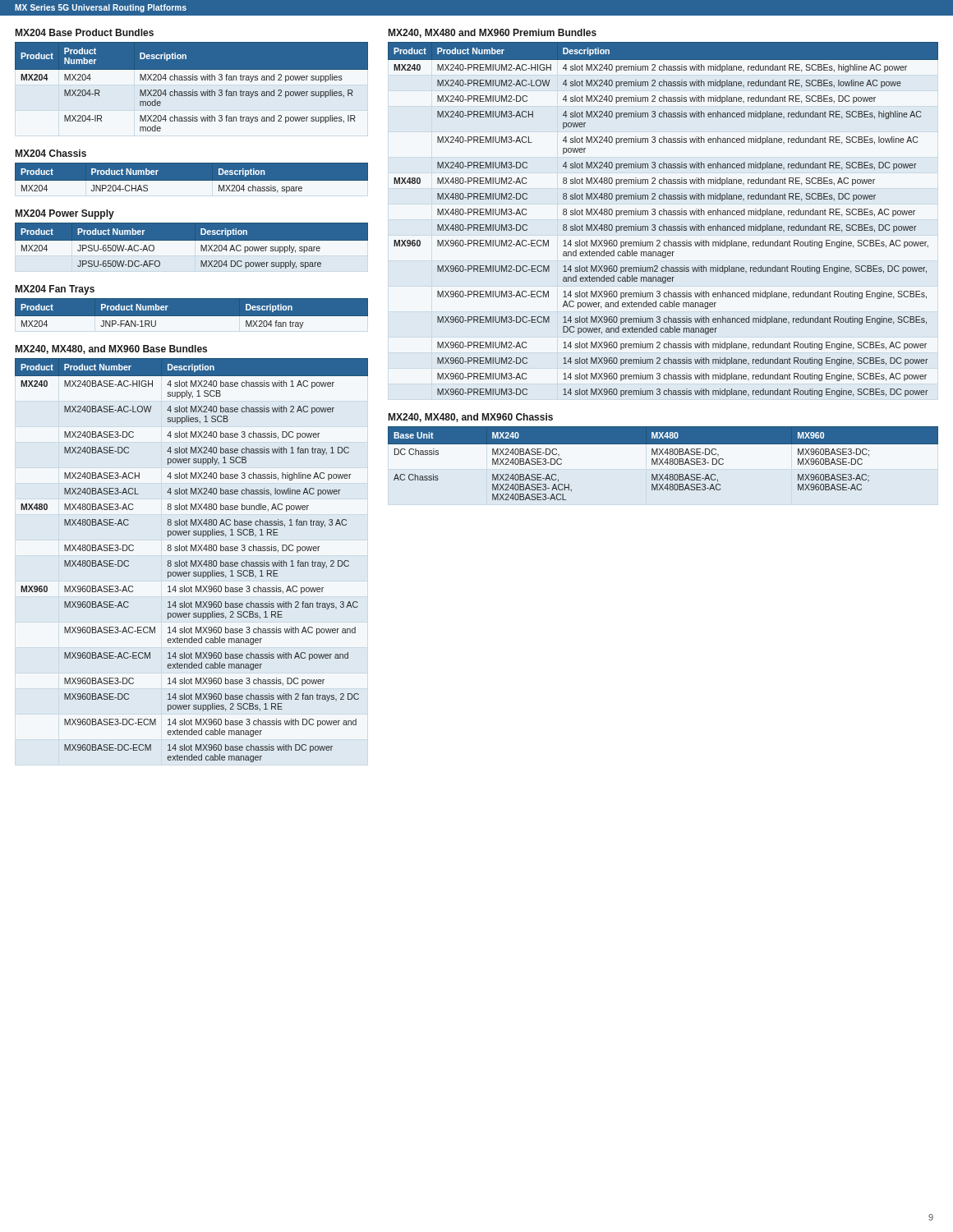Viewport: 953px width, 1232px height.
Task: Select the table that reads "14 slot MX960 base"
Action: tap(191, 562)
